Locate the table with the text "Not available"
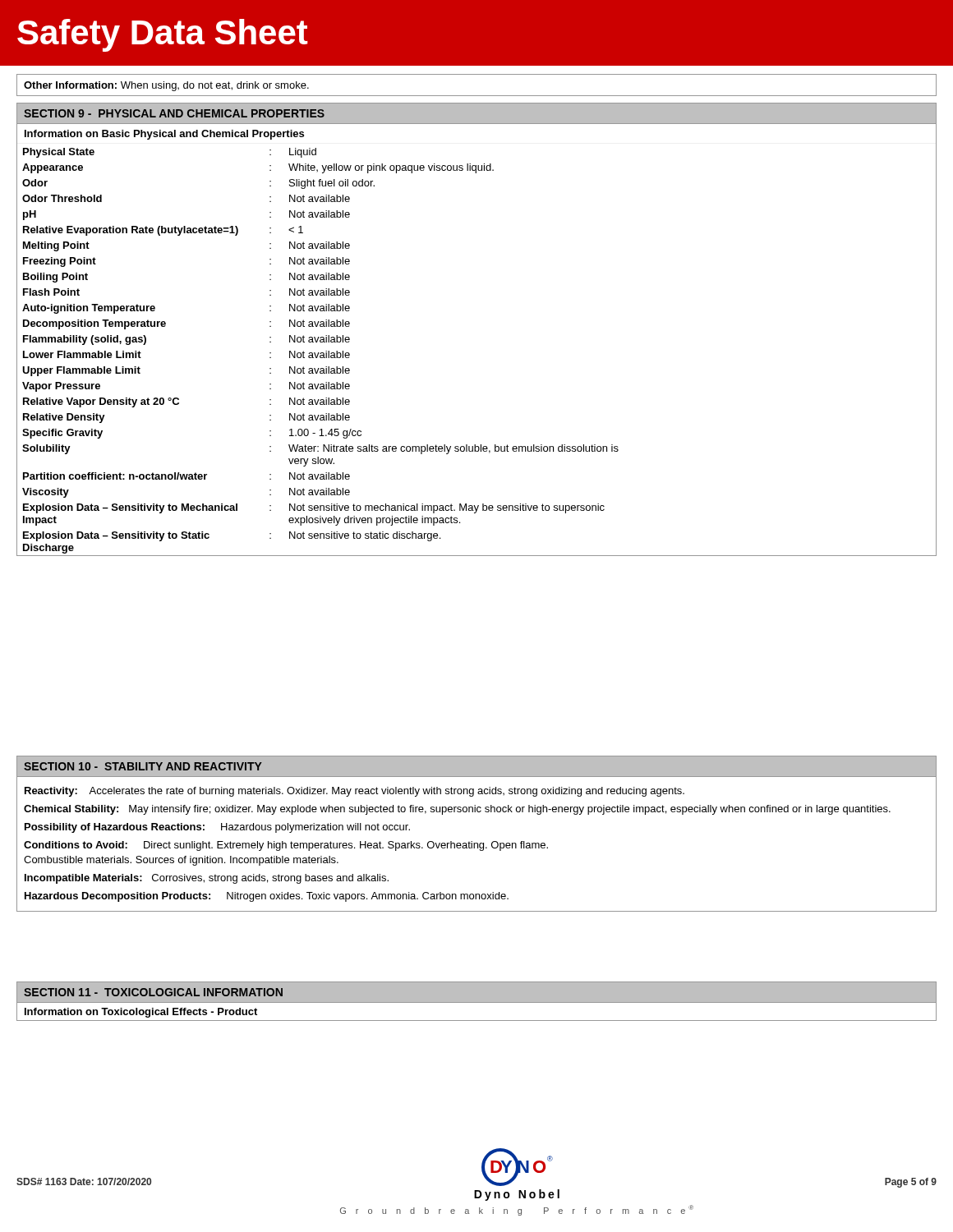 click(x=476, y=340)
